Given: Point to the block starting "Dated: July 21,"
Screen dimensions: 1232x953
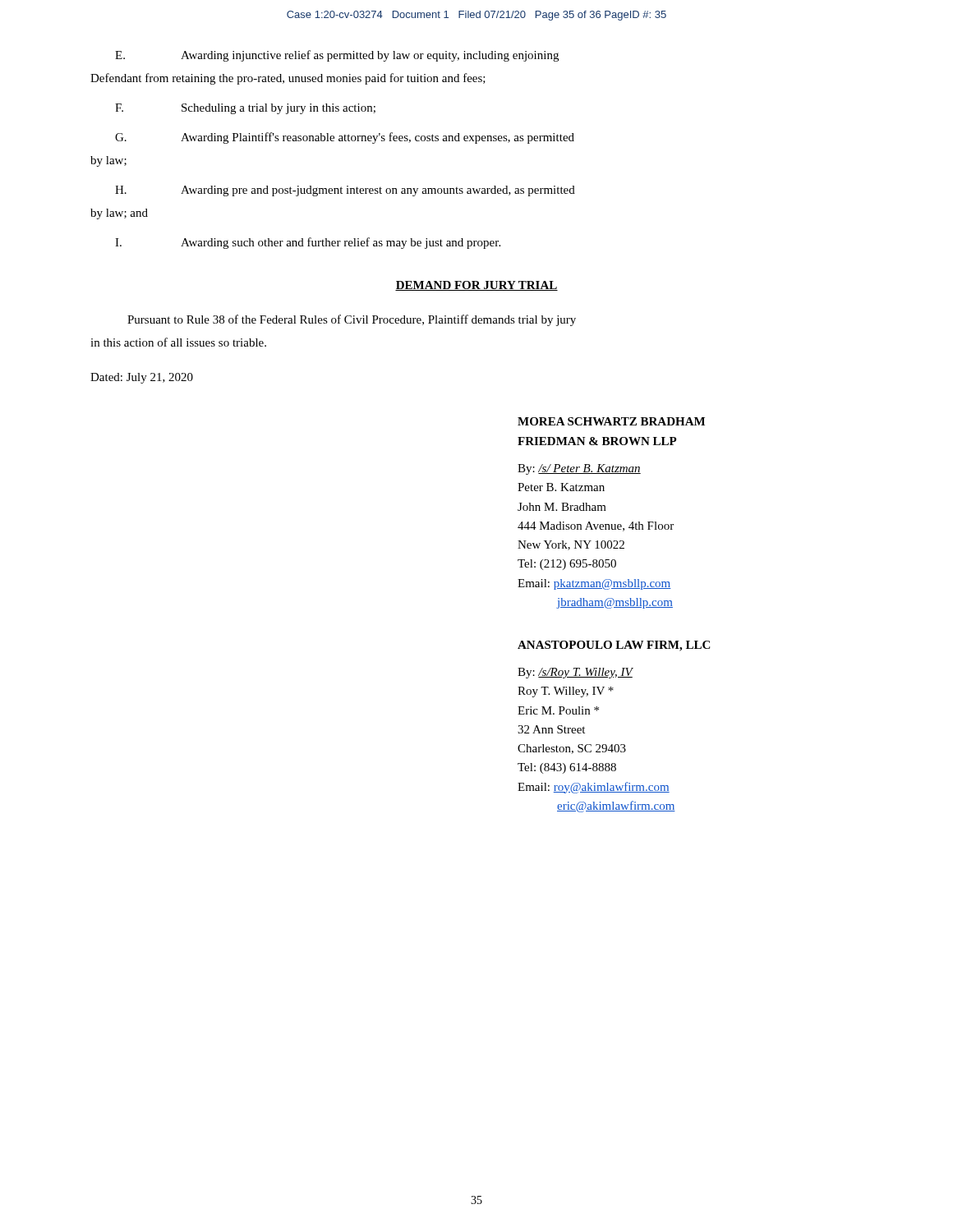Looking at the screenshot, I should (142, 377).
